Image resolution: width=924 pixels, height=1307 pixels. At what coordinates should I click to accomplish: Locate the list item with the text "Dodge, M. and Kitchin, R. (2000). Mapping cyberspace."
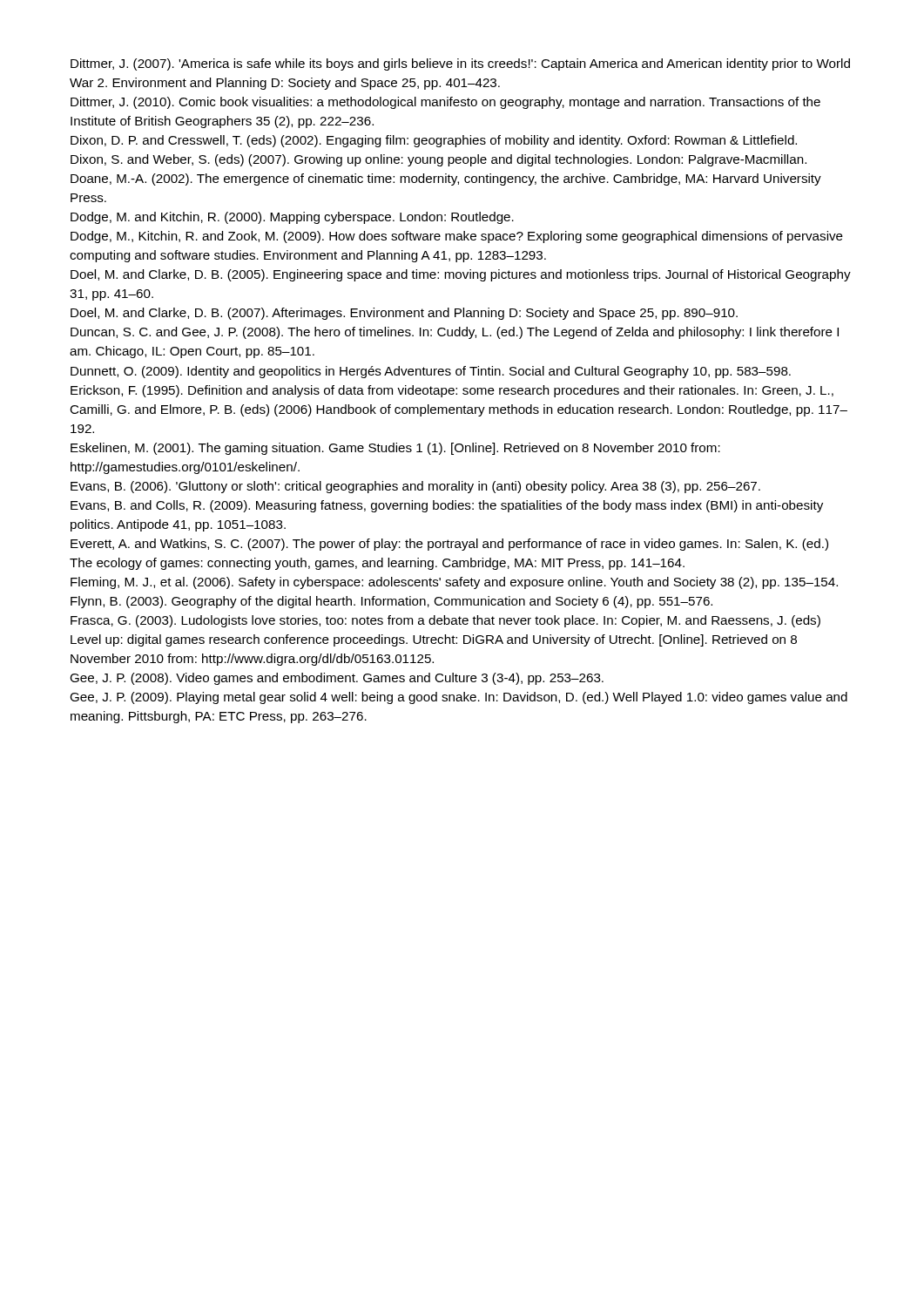(462, 217)
